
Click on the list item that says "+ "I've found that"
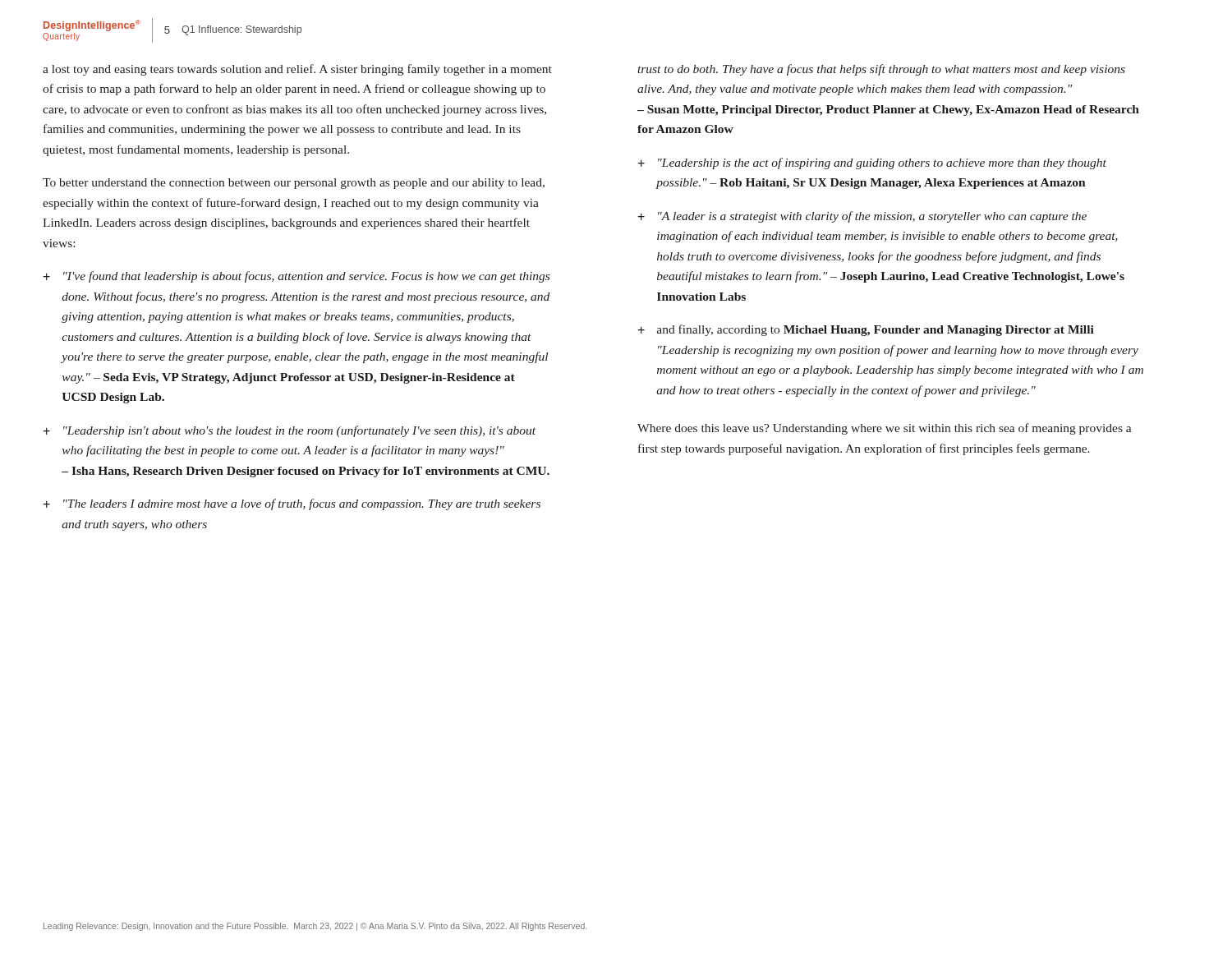pyautogui.click(x=297, y=337)
